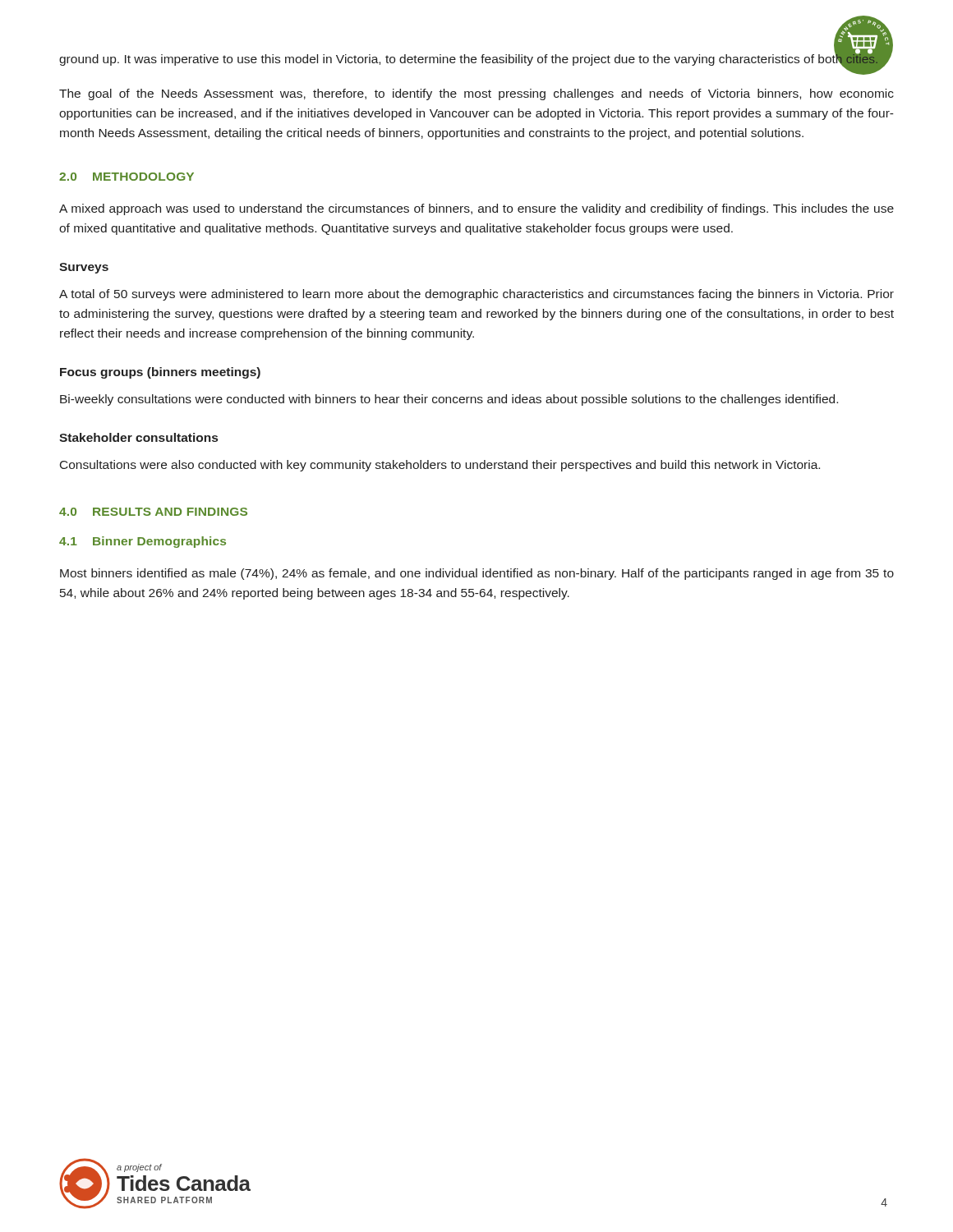This screenshot has height=1232, width=953.
Task: Click the passage that begins "A total of 50 surveys were"
Action: 476,314
